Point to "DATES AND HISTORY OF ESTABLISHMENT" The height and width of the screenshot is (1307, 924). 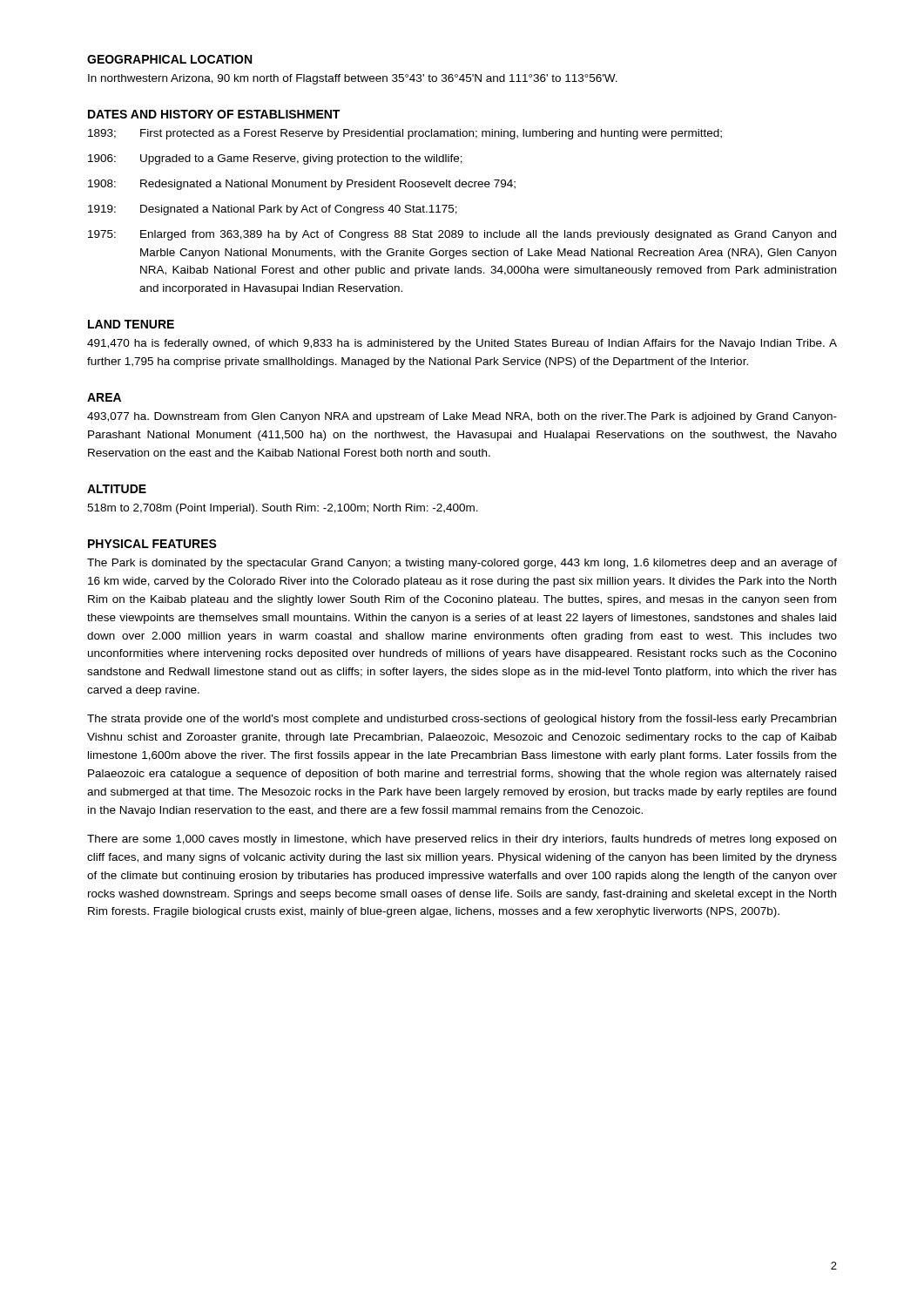[214, 114]
